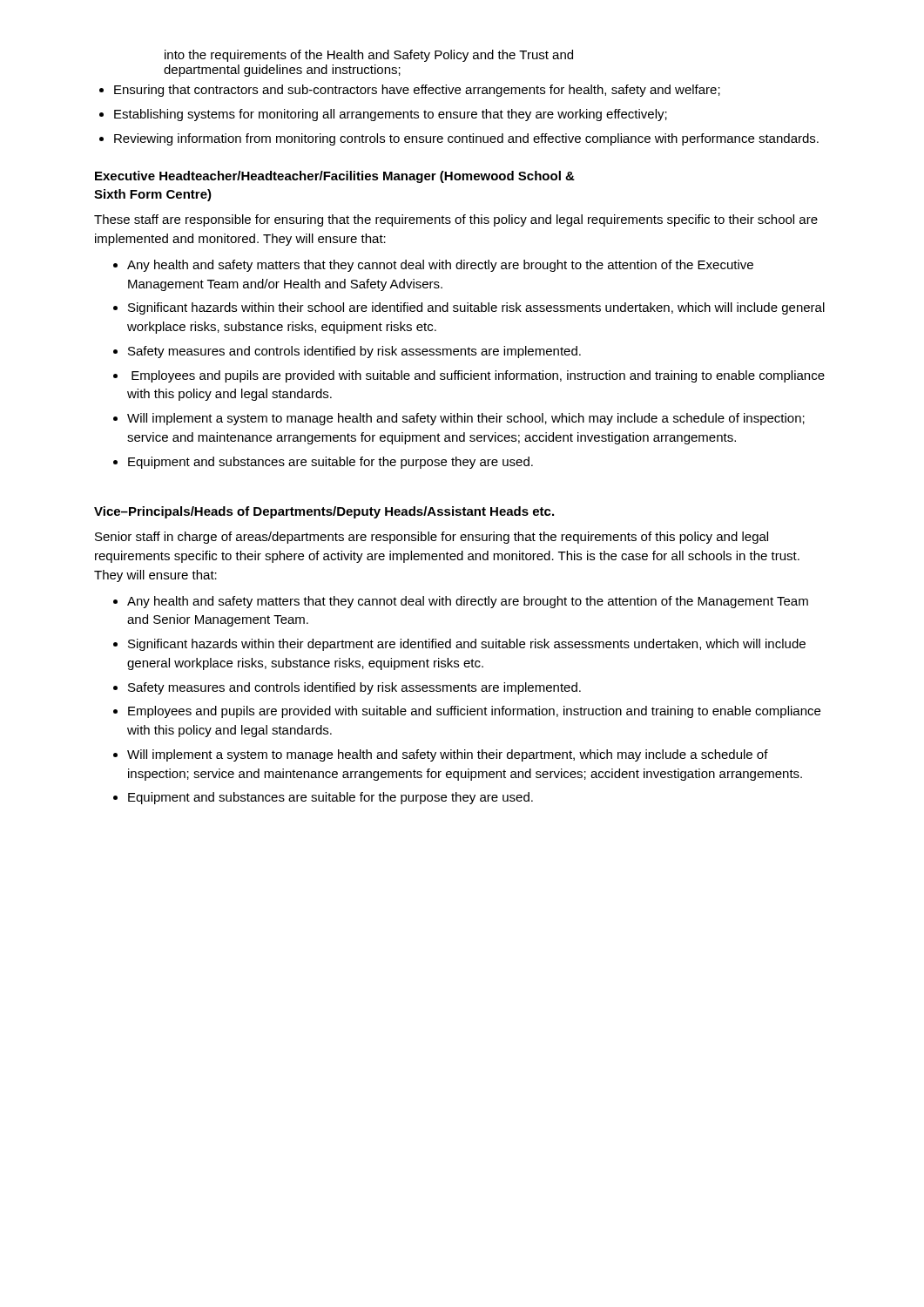The width and height of the screenshot is (924, 1307).
Task: Where is the section header that starts "Vice–Principals/Heads of Departments/Deputy"?
Action: [324, 511]
